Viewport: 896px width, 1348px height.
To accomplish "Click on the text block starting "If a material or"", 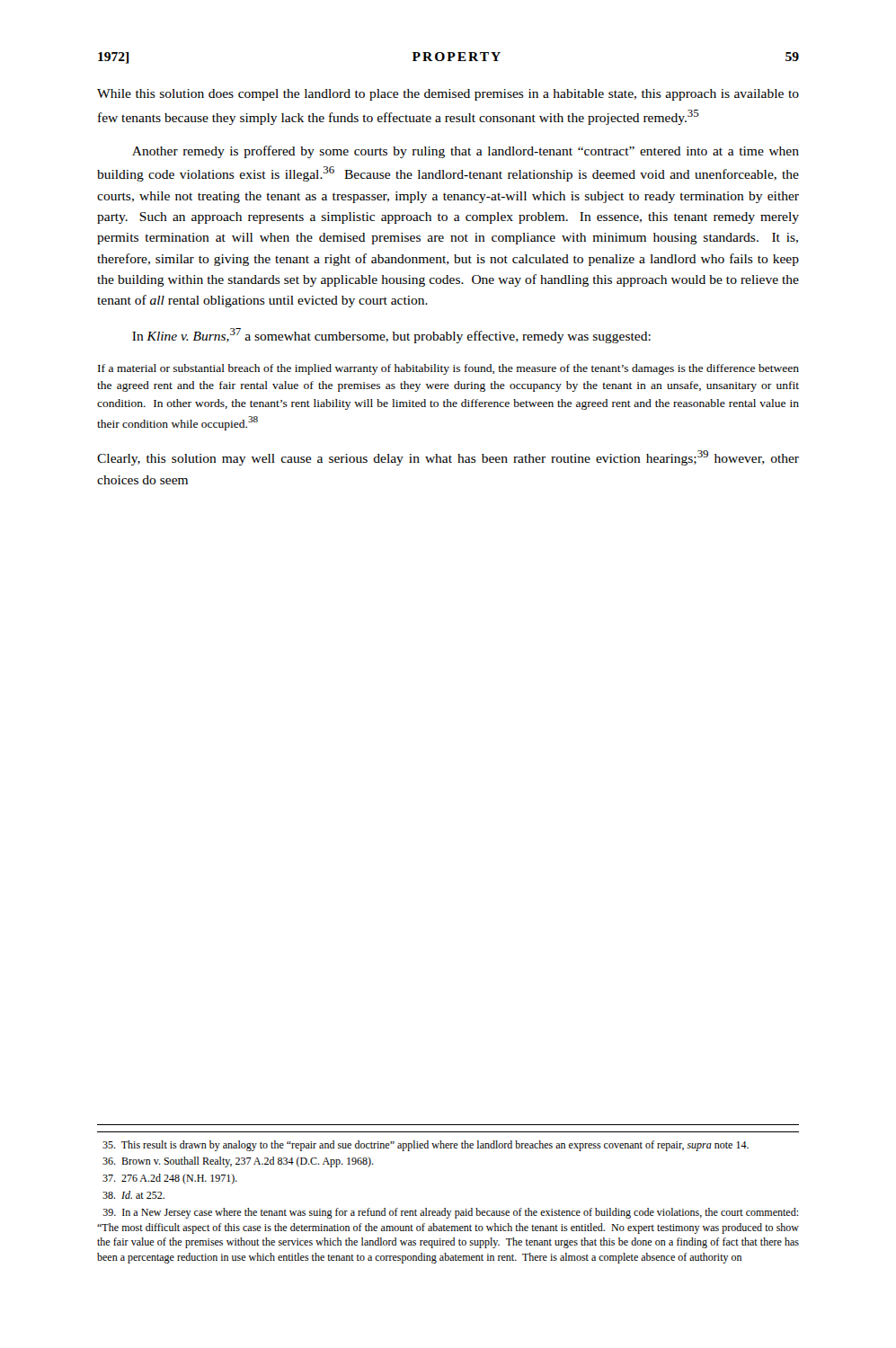I will click(448, 396).
